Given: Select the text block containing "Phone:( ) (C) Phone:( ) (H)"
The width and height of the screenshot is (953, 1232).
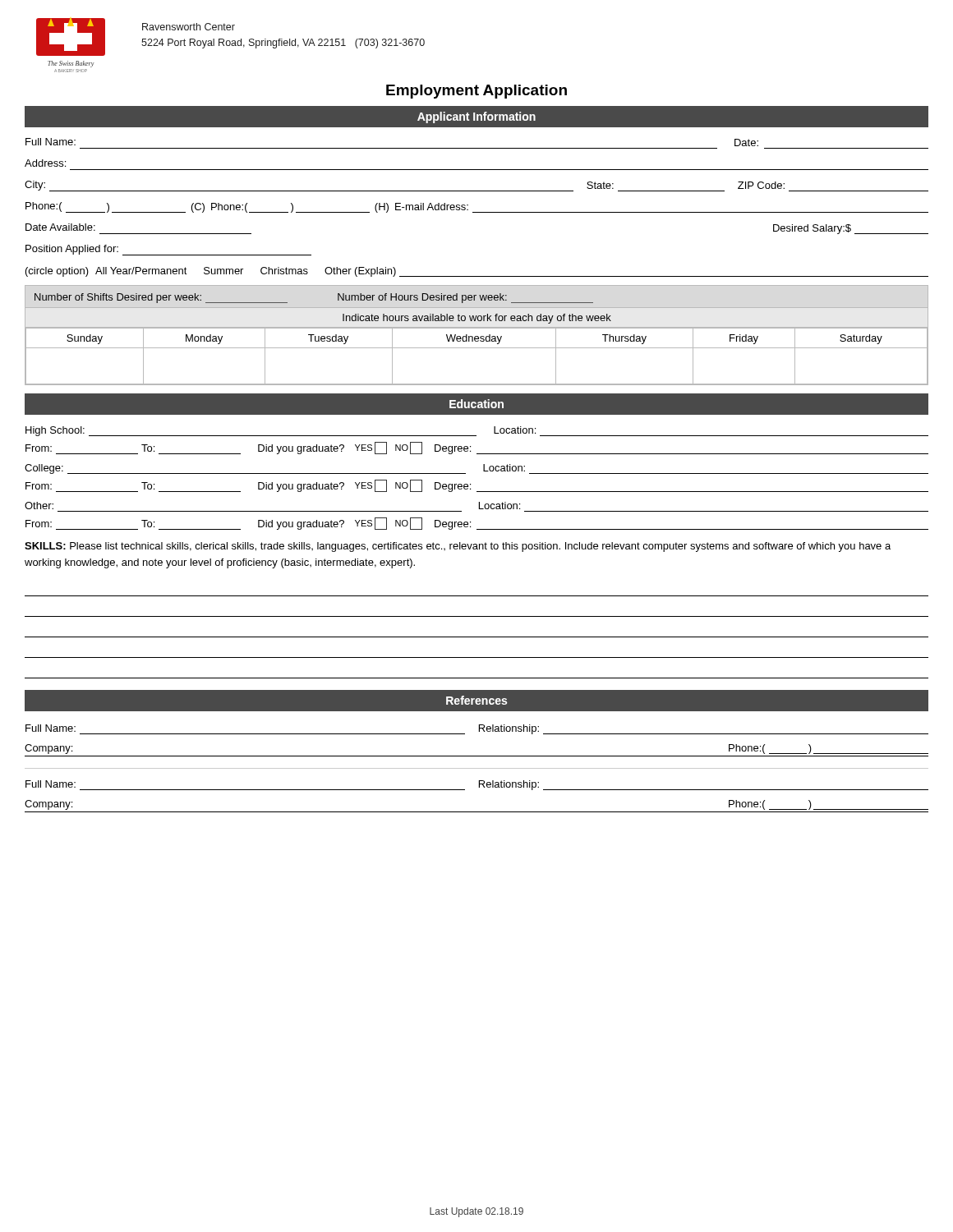Looking at the screenshot, I should tap(476, 206).
